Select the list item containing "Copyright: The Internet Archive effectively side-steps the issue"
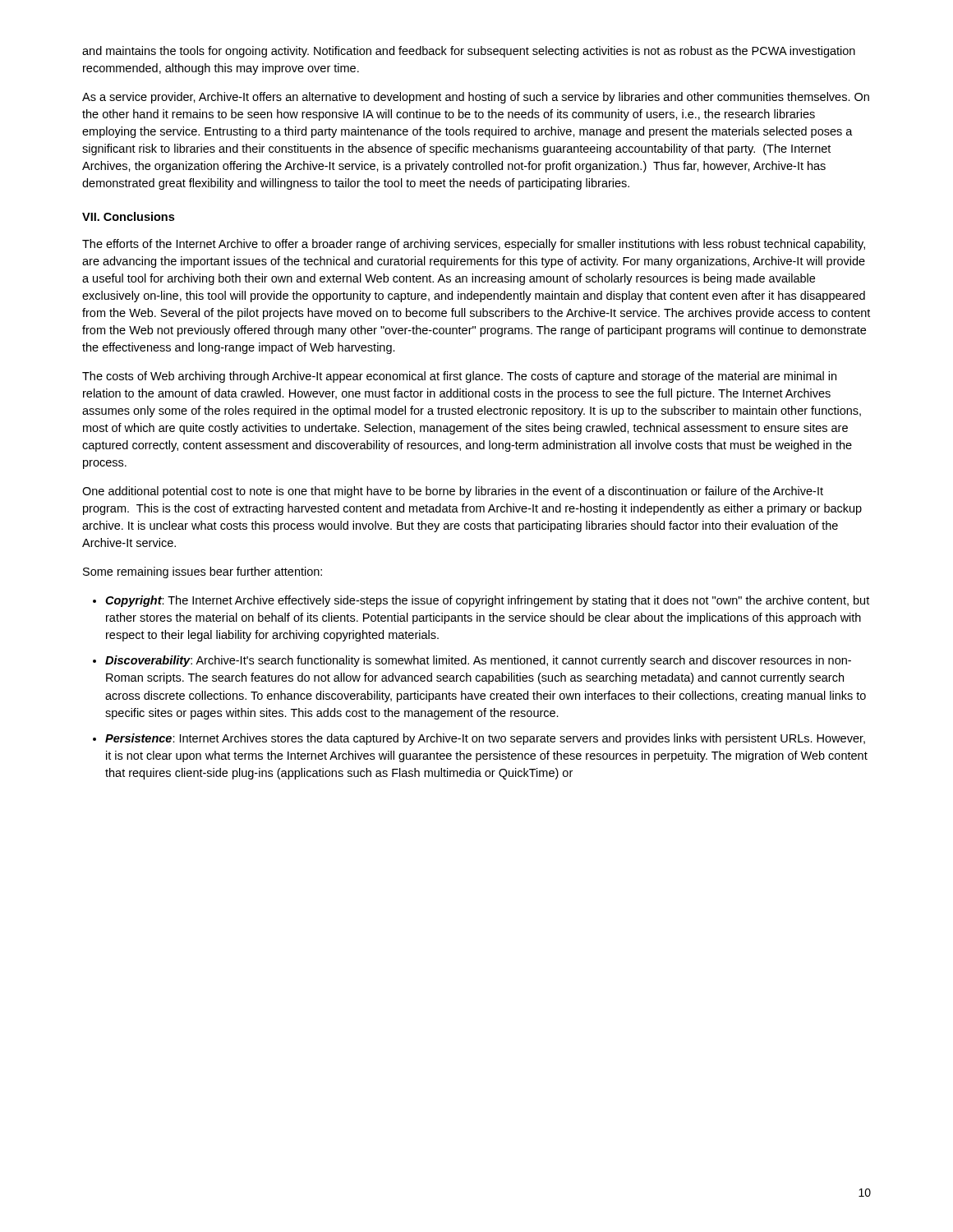Image resolution: width=953 pixels, height=1232 pixels. (487, 618)
